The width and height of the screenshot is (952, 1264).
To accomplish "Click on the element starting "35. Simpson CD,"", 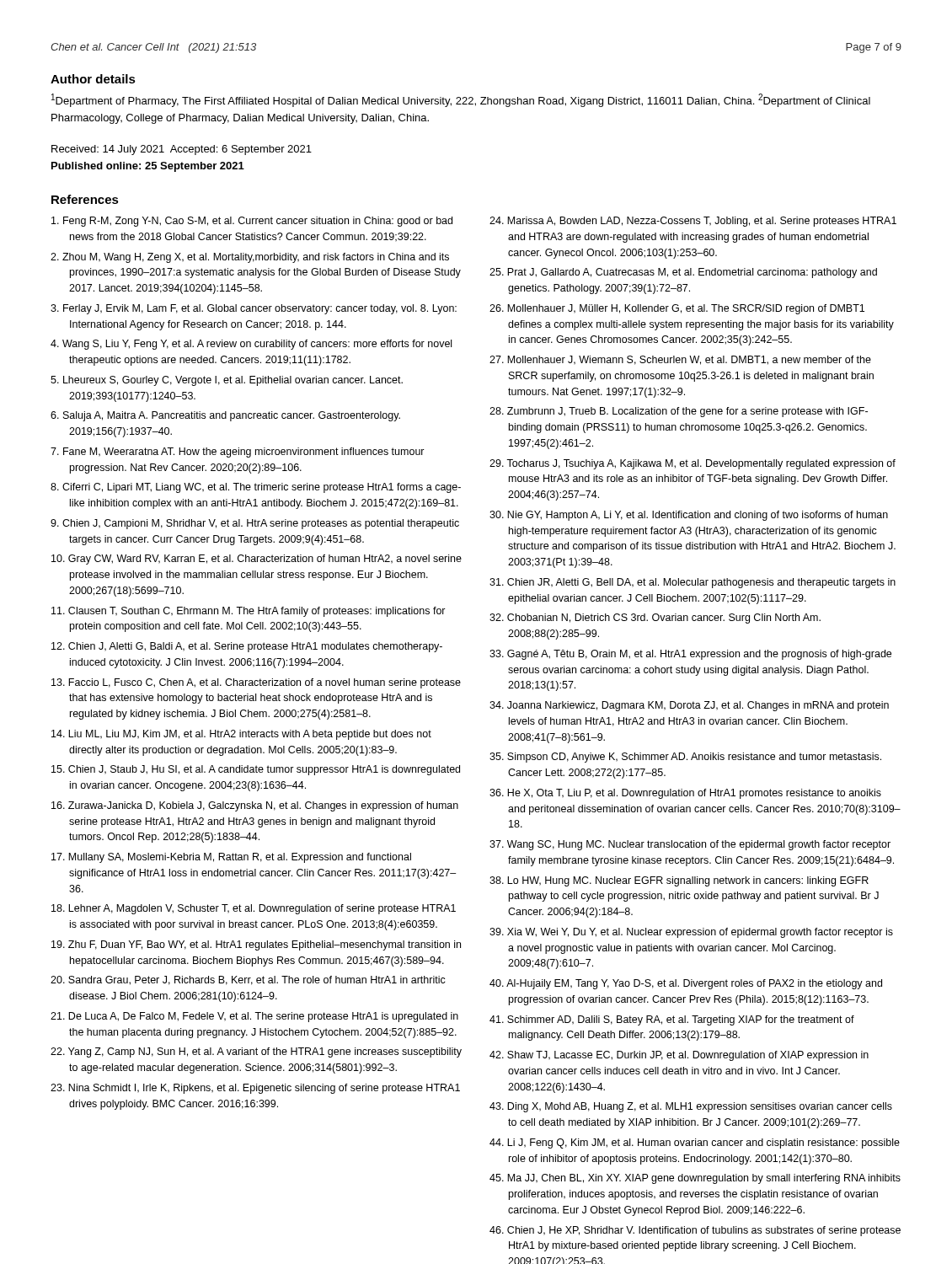I will [x=686, y=765].
